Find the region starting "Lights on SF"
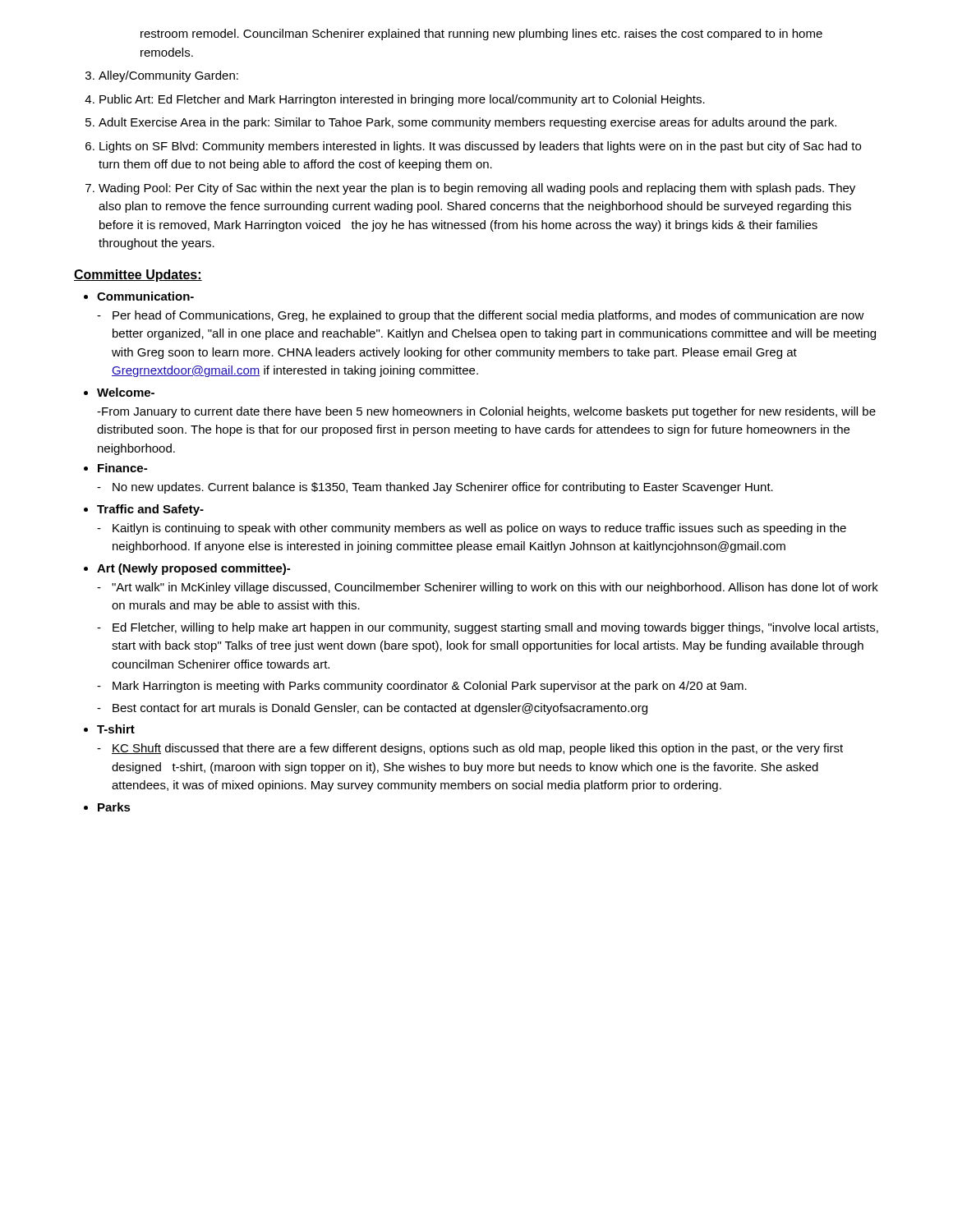953x1232 pixels. pyautogui.click(x=480, y=155)
